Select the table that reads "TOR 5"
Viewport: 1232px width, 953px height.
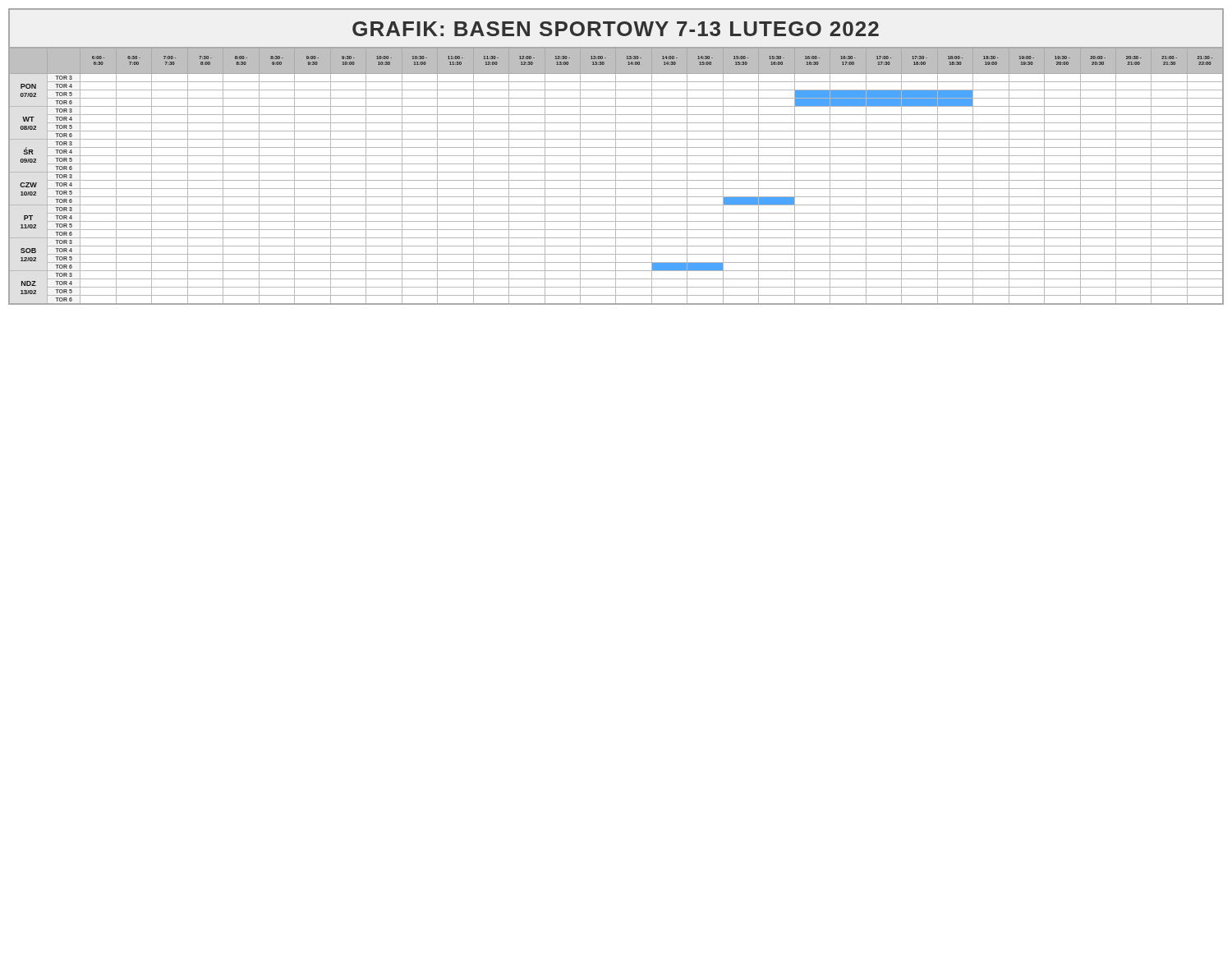pyautogui.click(x=616, y=176)
